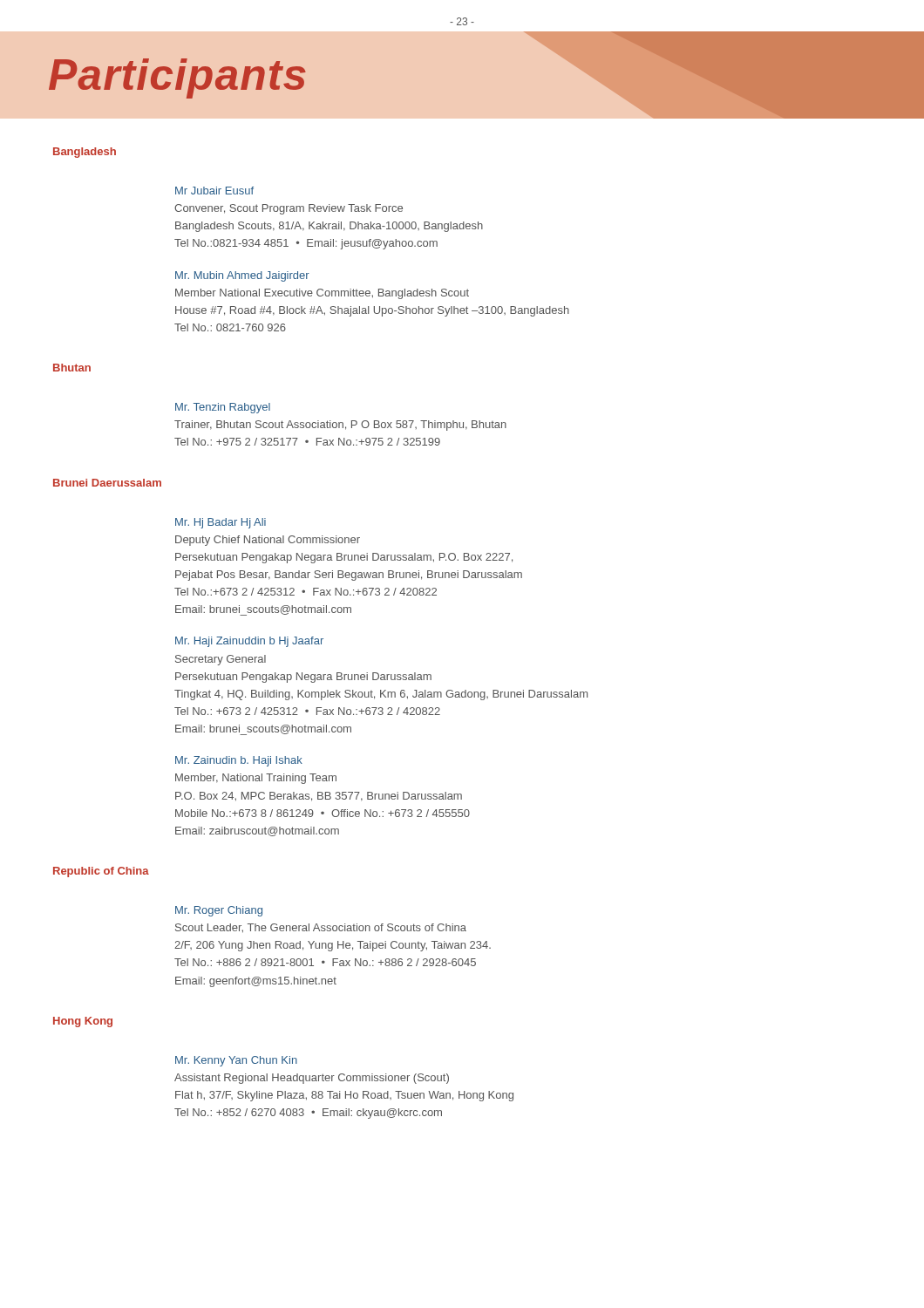The image size is (924, 1308).
Task: Find the section header that reads "Hong Kong"
Action: point(83,1022)
